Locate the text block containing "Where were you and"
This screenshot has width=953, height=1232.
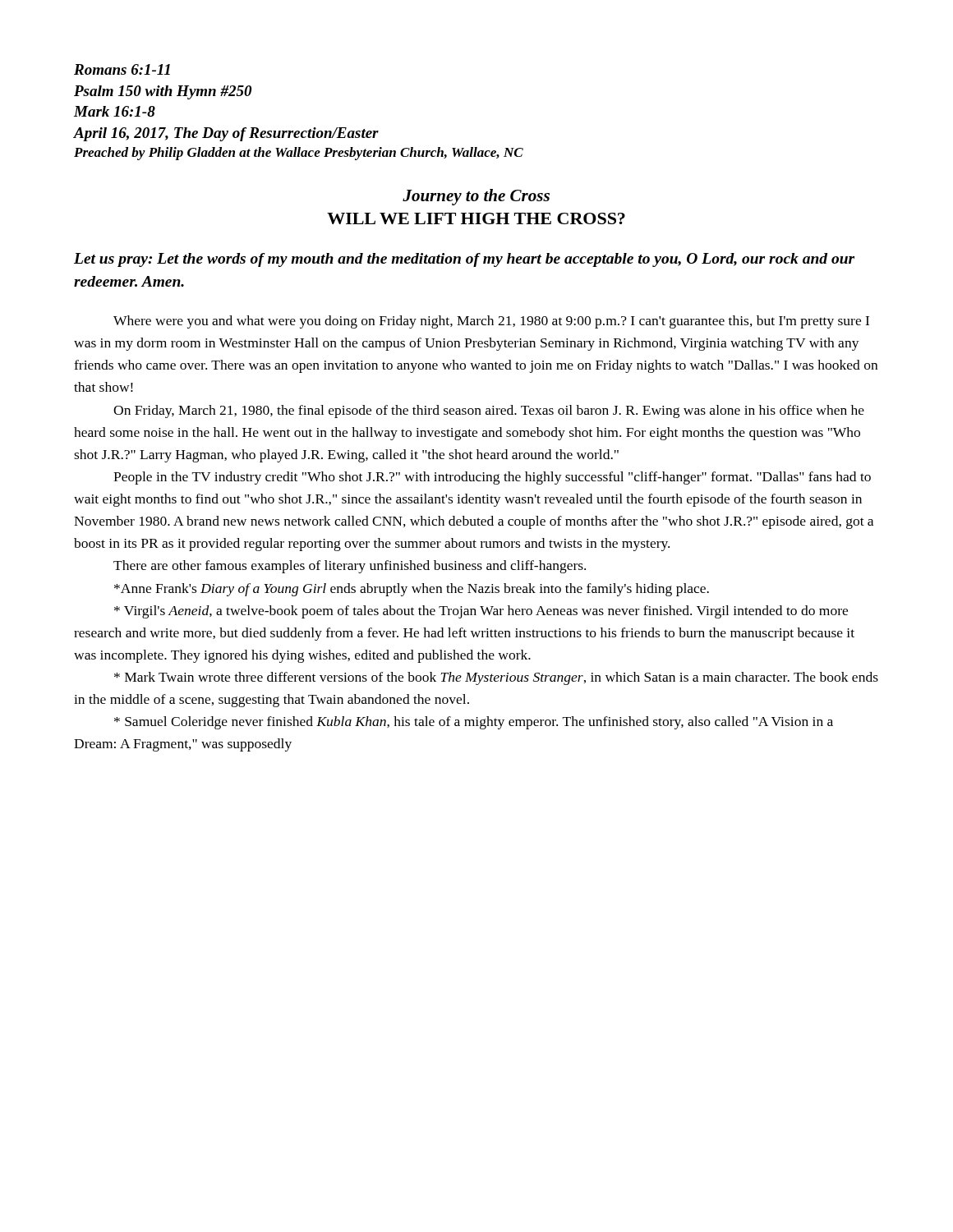[x=476, y=354]
